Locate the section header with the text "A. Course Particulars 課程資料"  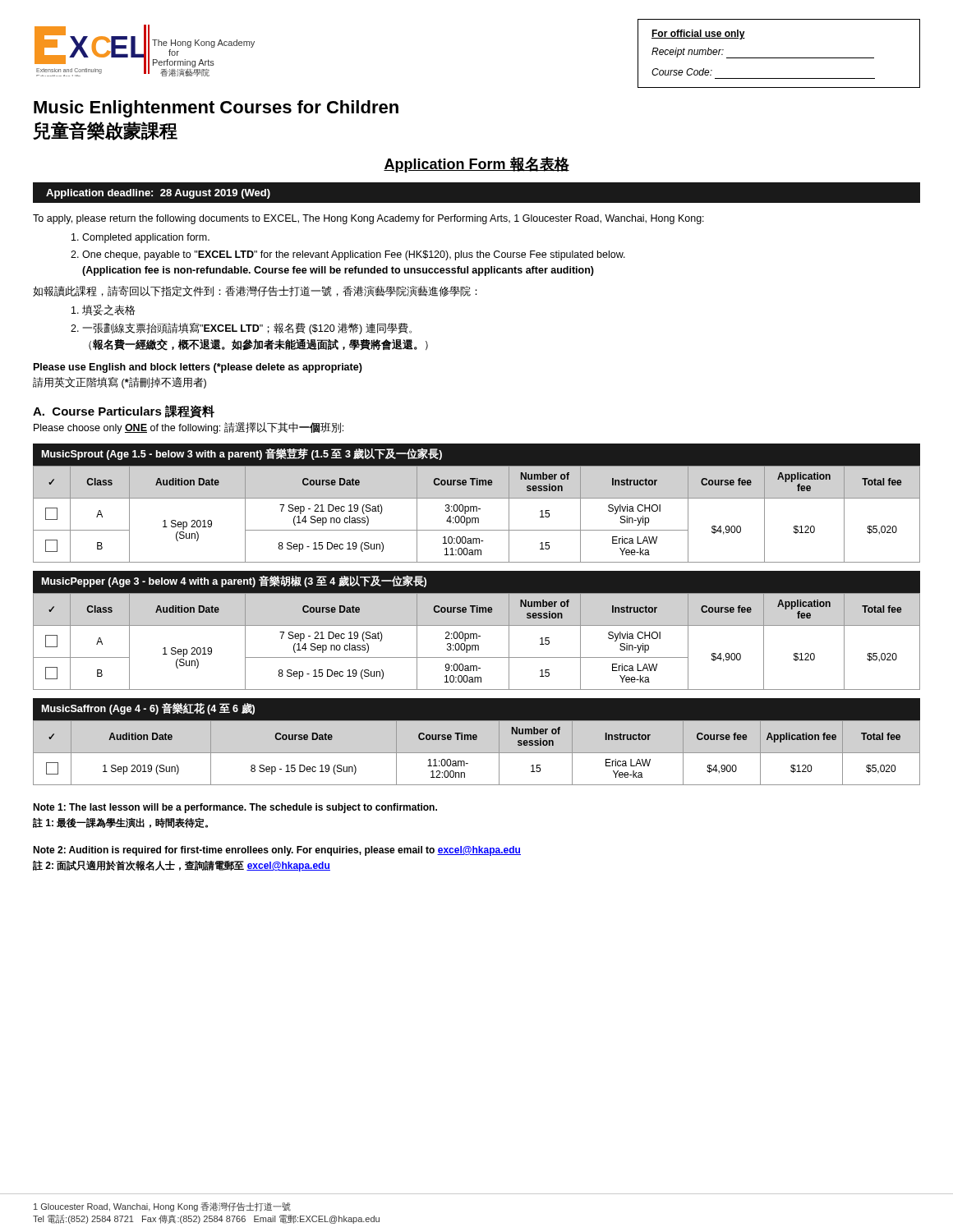(x=124, y=411)
